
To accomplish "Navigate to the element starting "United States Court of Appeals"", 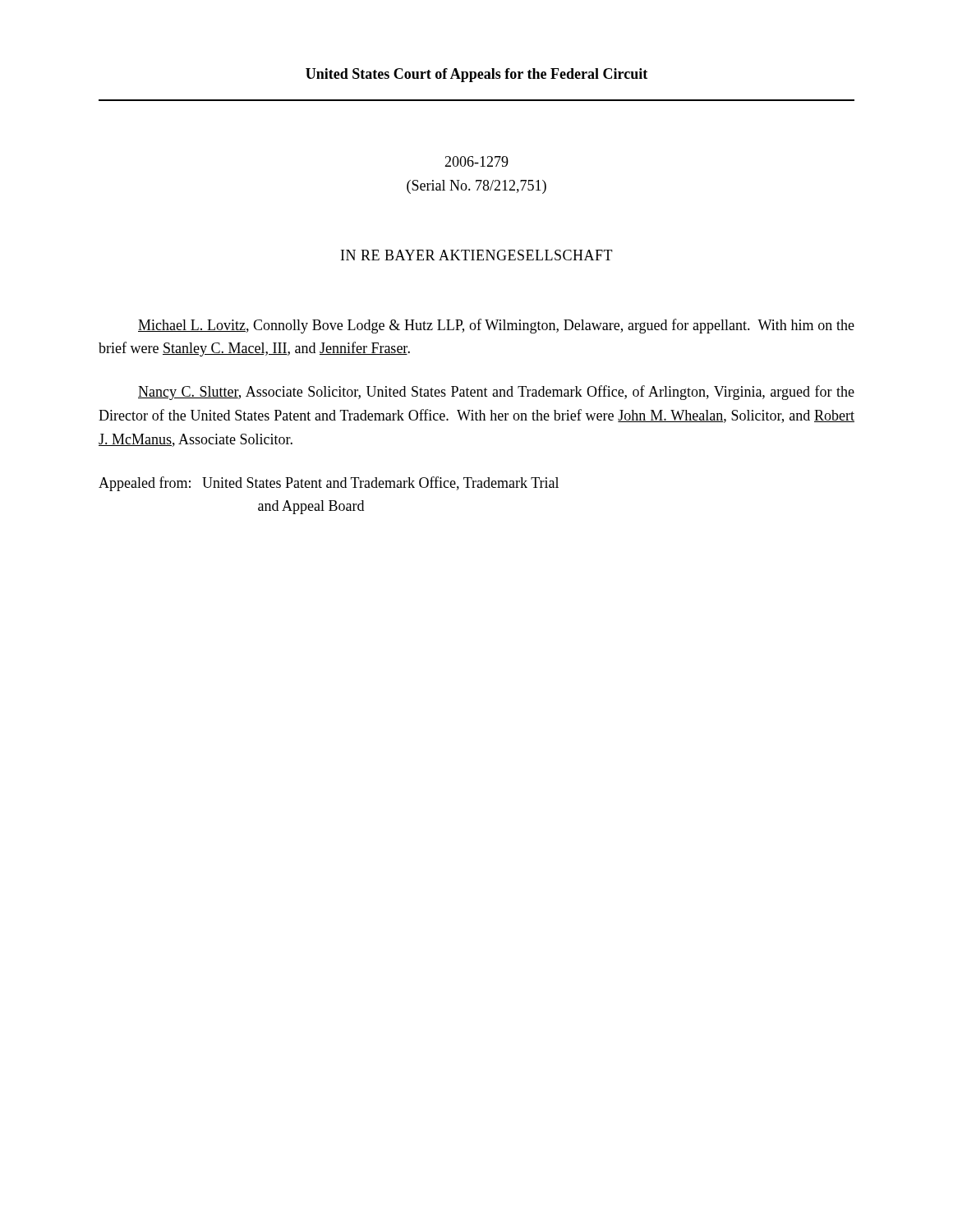I will pyautogui.click(x=476, y=74).
